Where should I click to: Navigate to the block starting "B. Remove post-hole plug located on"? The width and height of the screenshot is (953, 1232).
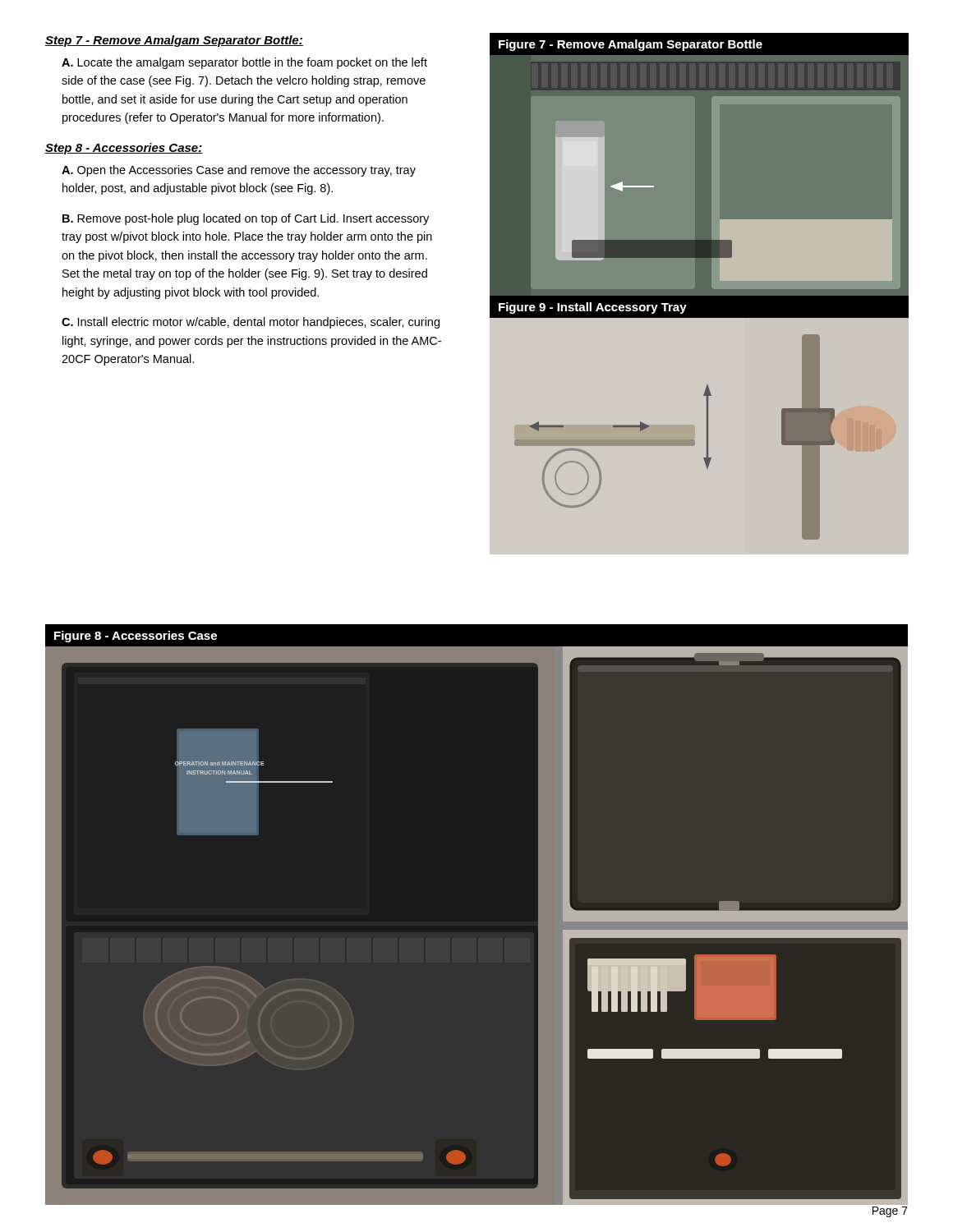click(x=255, y=255)
